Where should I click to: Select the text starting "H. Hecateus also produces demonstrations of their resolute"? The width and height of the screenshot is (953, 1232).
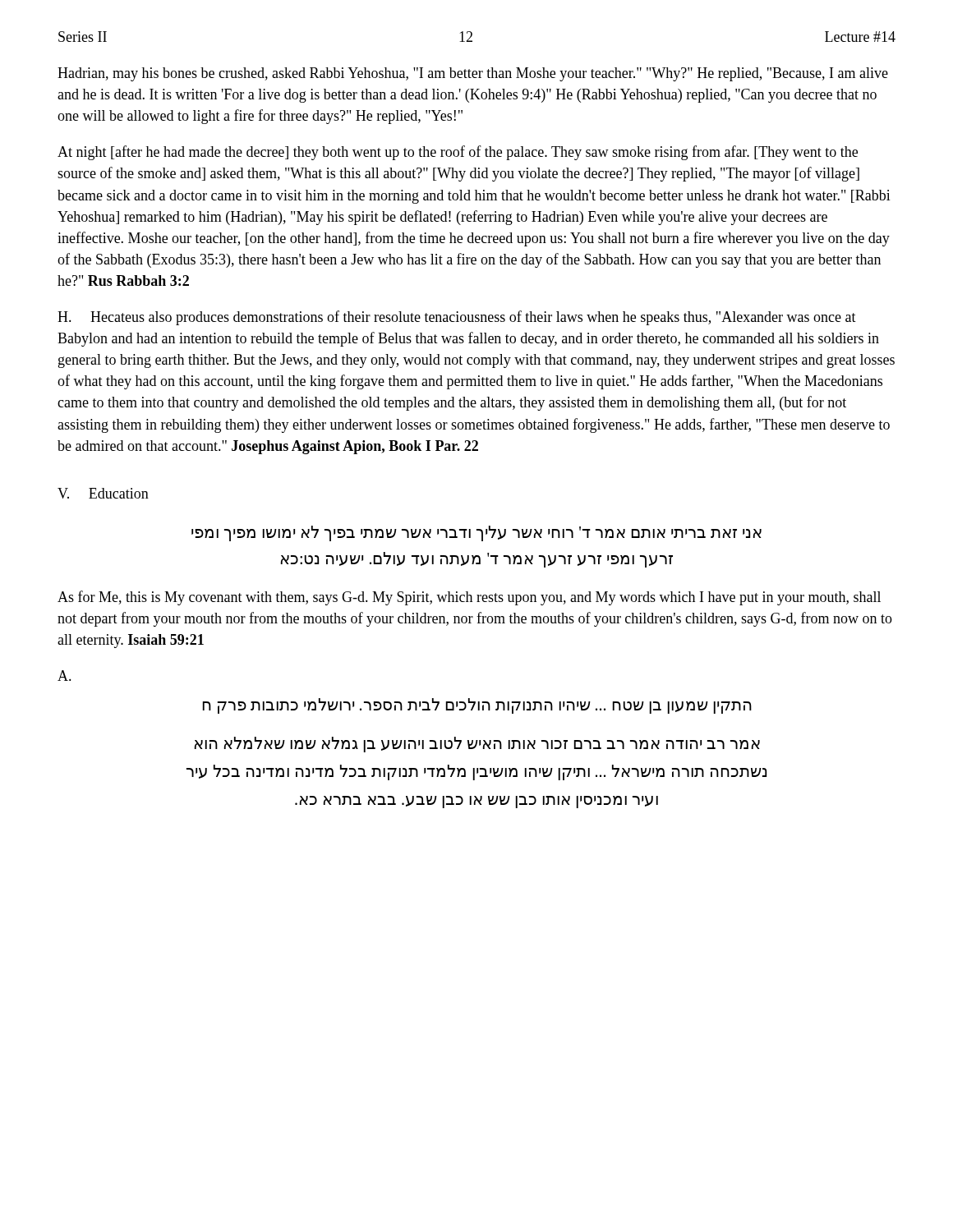pos(476,381)
